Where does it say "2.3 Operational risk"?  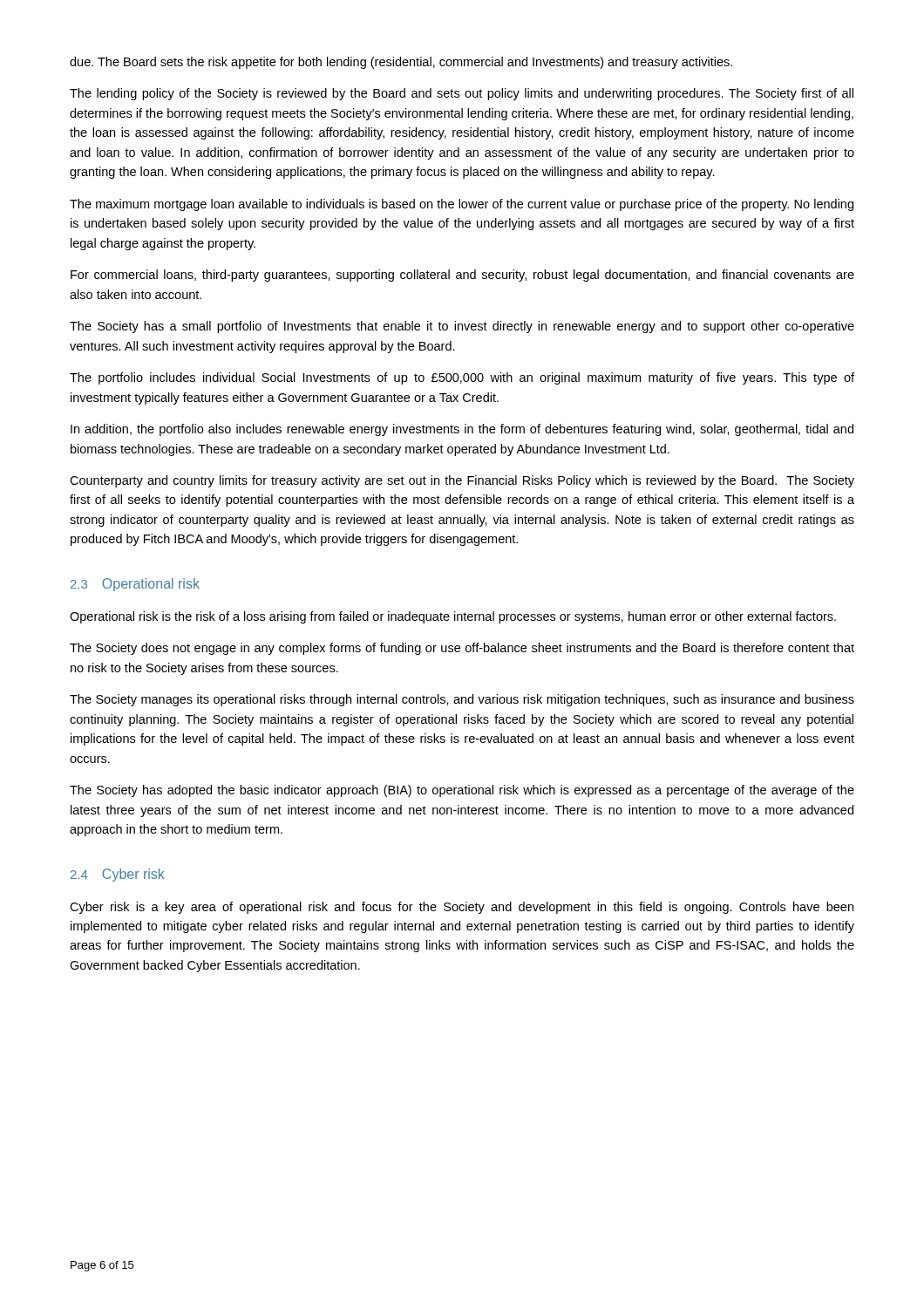click(135, 584)
